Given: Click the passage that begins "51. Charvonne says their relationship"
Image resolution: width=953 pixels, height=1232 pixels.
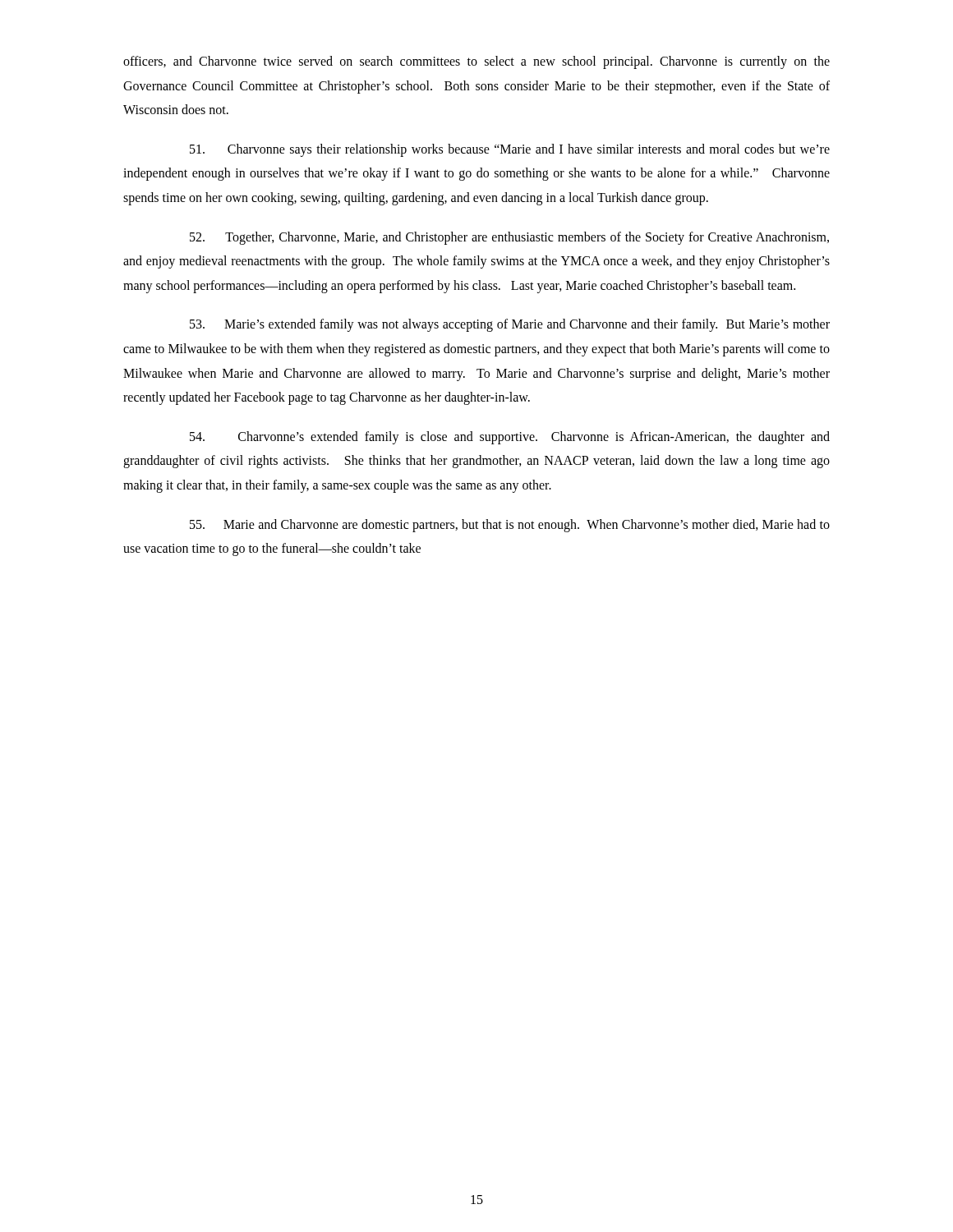Looking at the screenshot, I should coord(476,173).
